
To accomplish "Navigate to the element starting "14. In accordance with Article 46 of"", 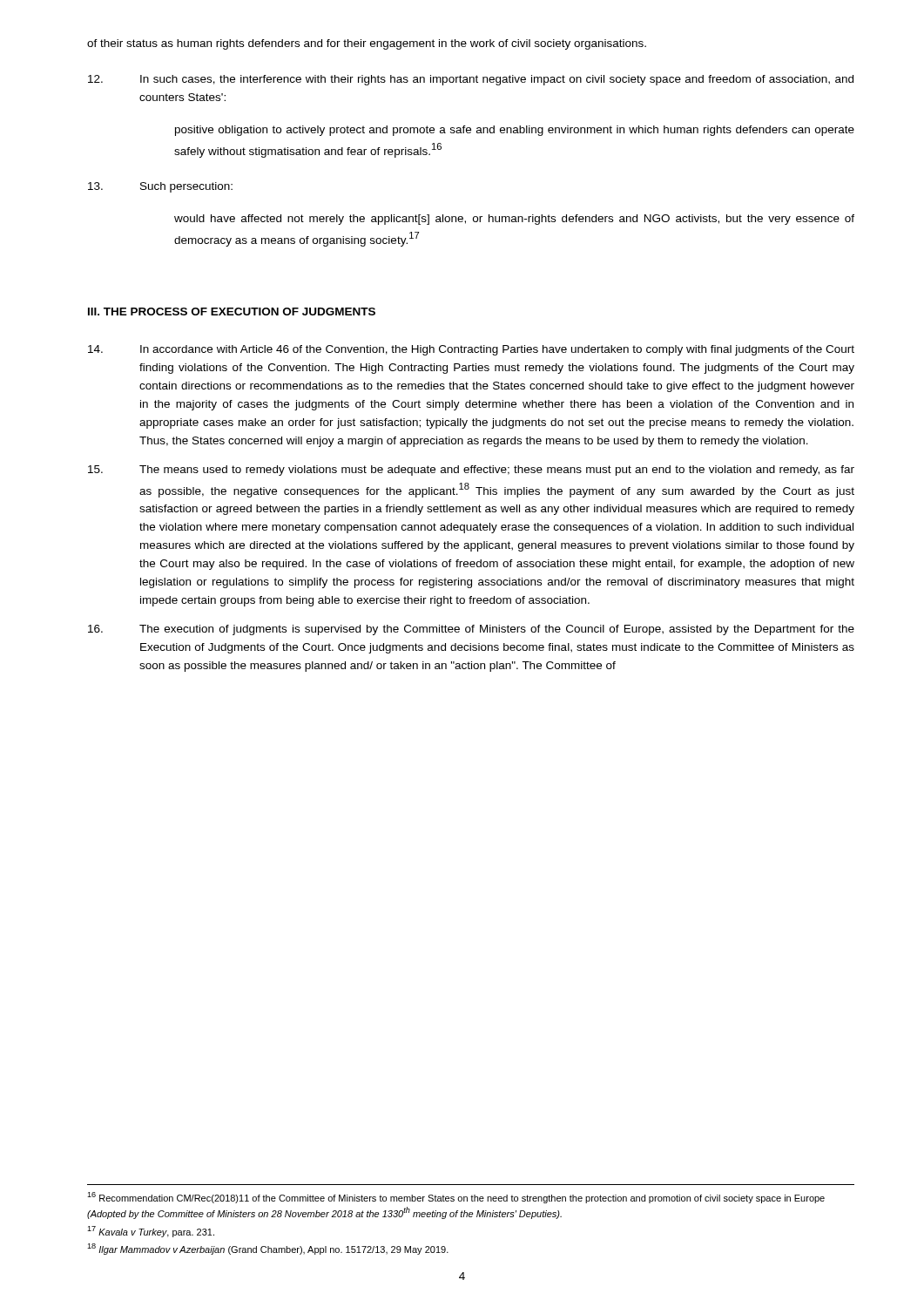I will tap(471, 396).
